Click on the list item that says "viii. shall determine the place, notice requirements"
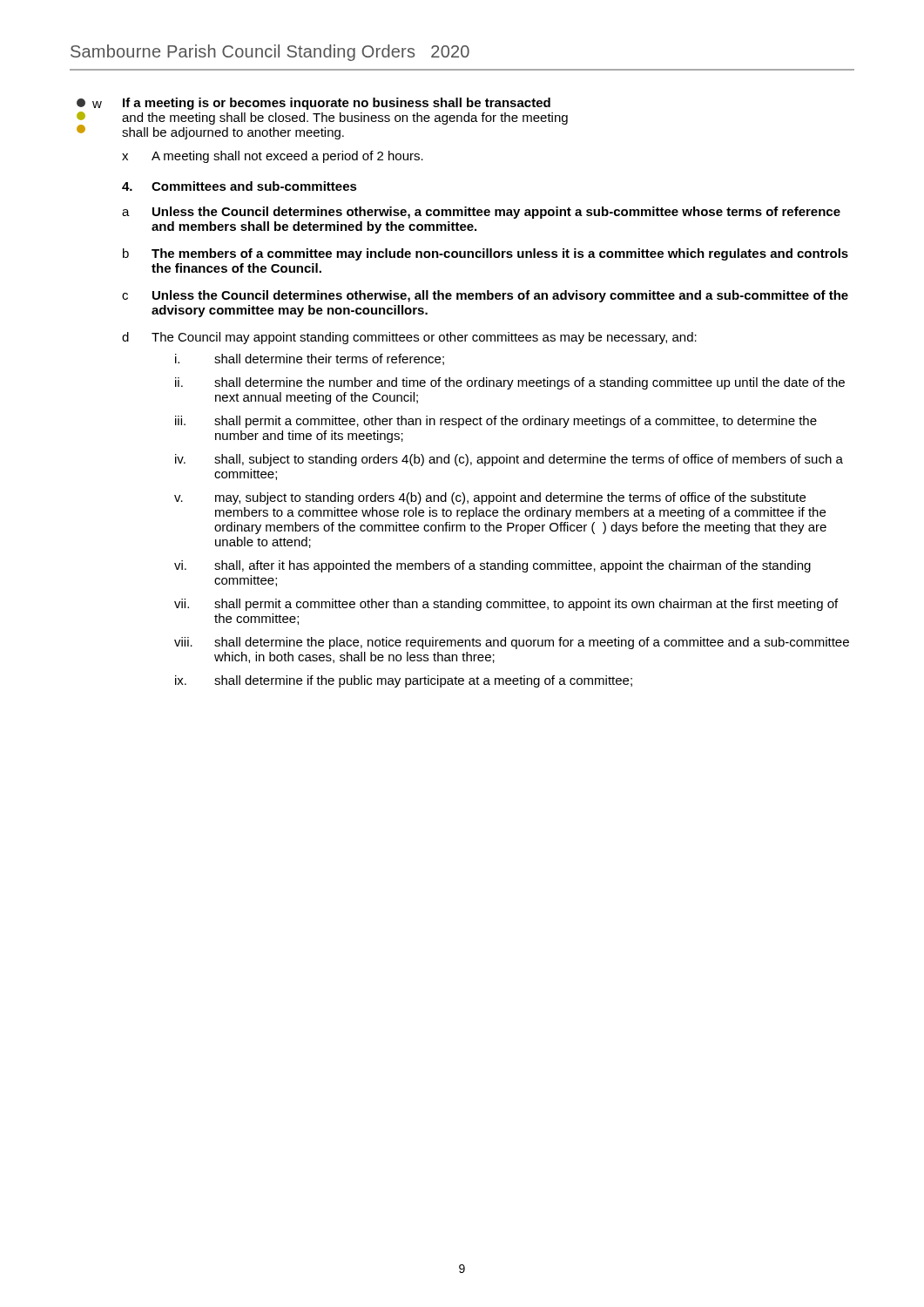This screenshot has height=1307, width=924. point(514,649)
